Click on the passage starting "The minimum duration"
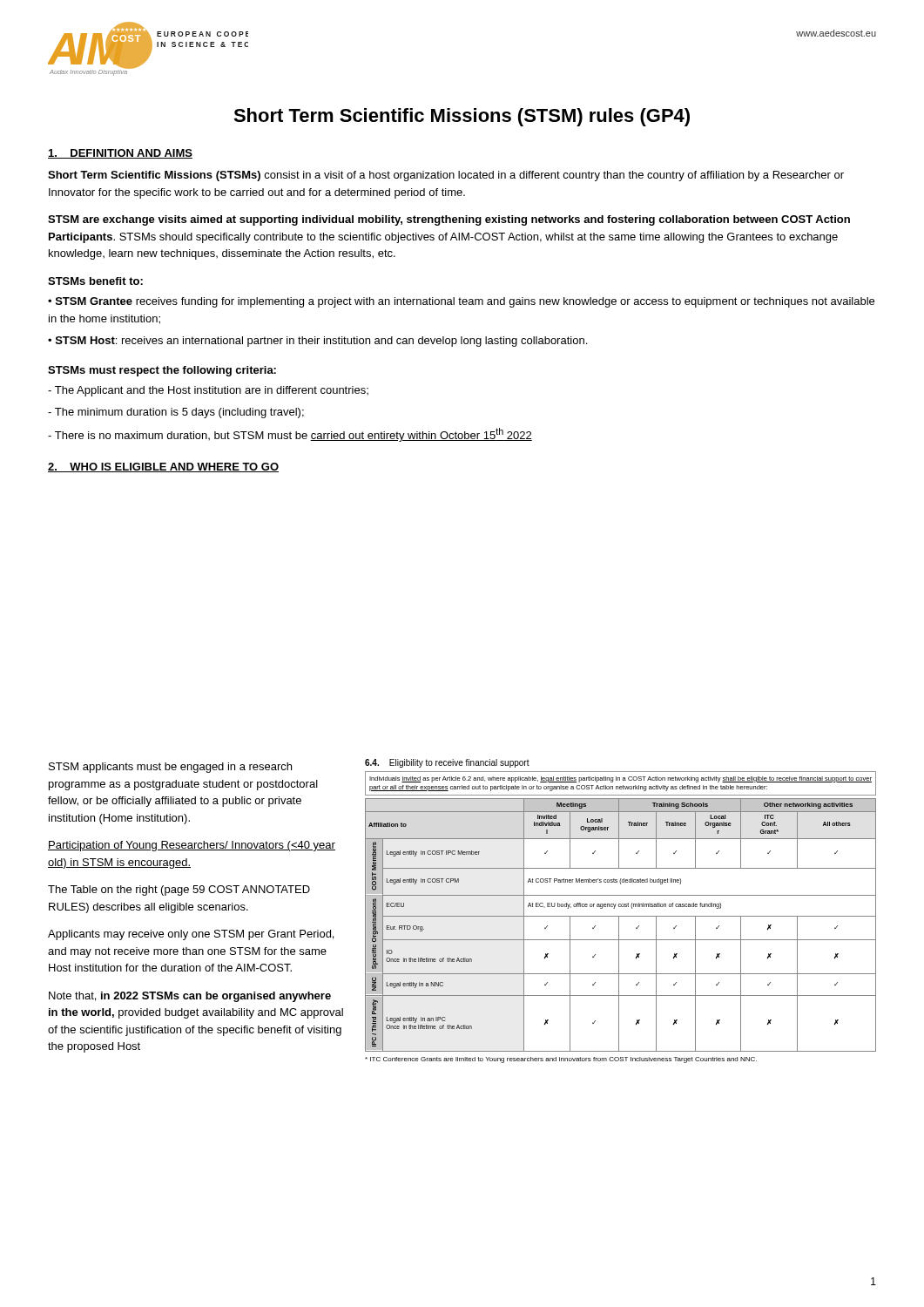This screenshot has height=1307, width=924. click(x=176, y=411)
